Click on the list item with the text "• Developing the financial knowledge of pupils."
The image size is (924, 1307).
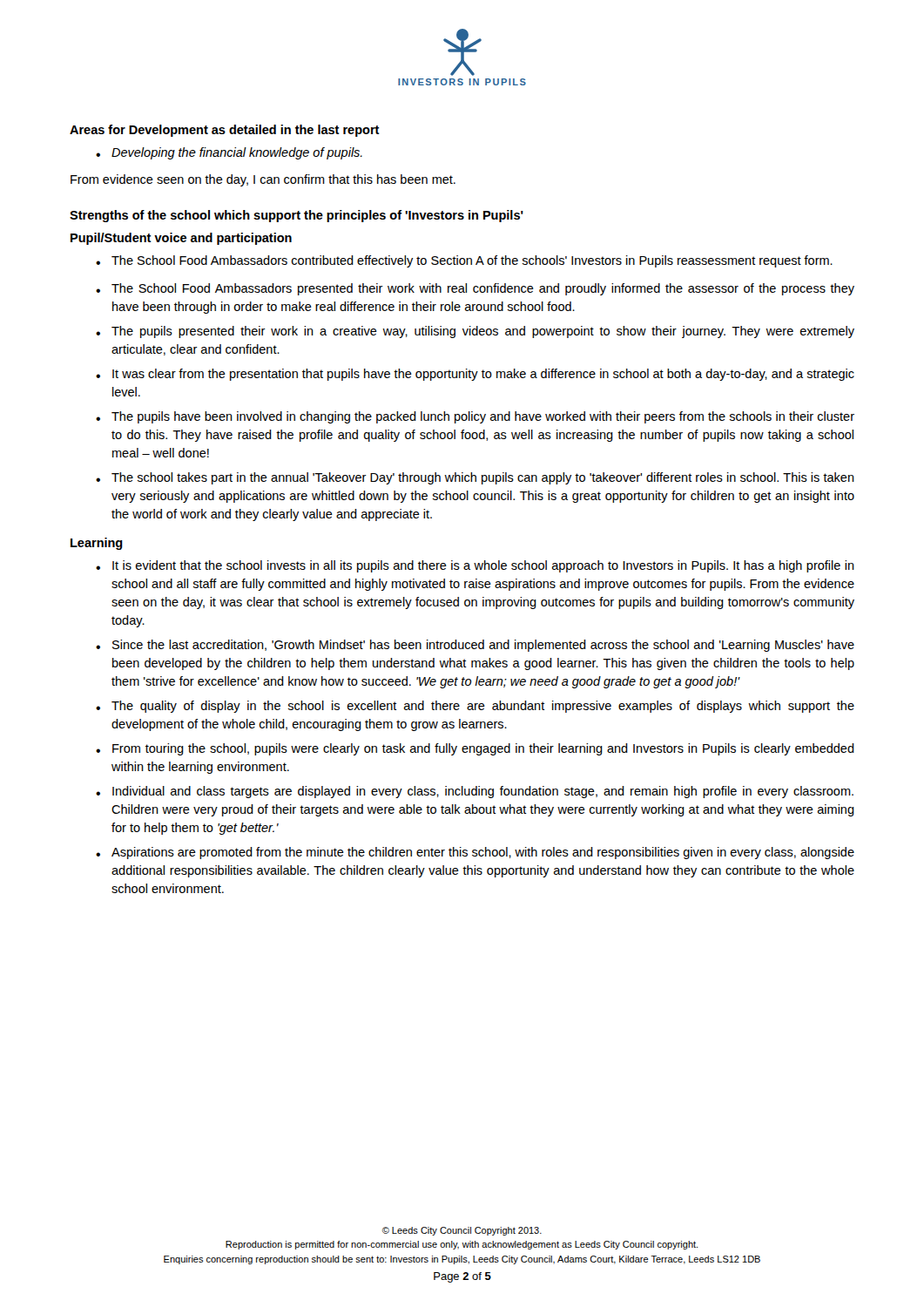click(x=230, y=154)
